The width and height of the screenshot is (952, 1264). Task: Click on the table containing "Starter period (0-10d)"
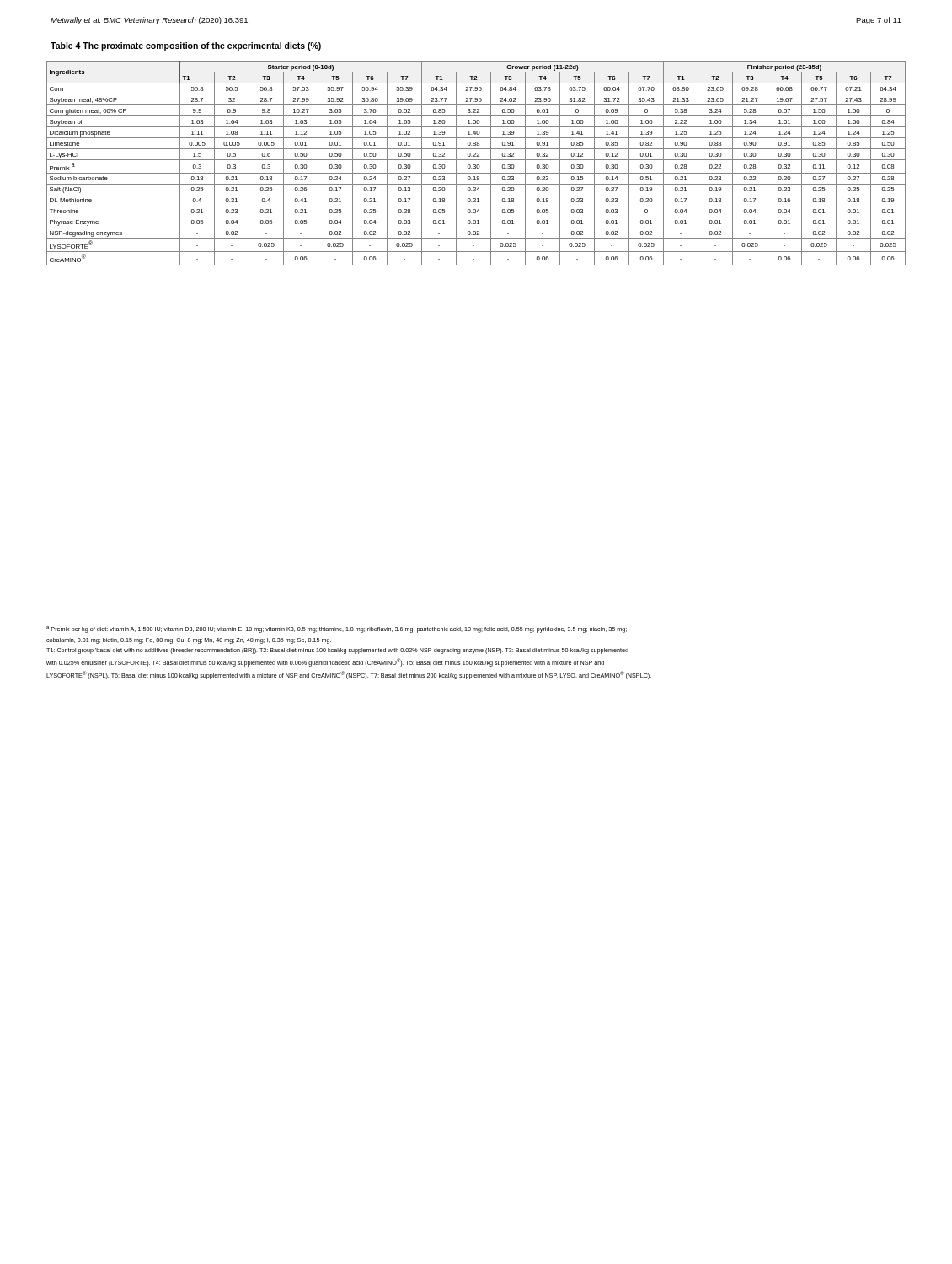pyautogui.click(x=476, y=163)
